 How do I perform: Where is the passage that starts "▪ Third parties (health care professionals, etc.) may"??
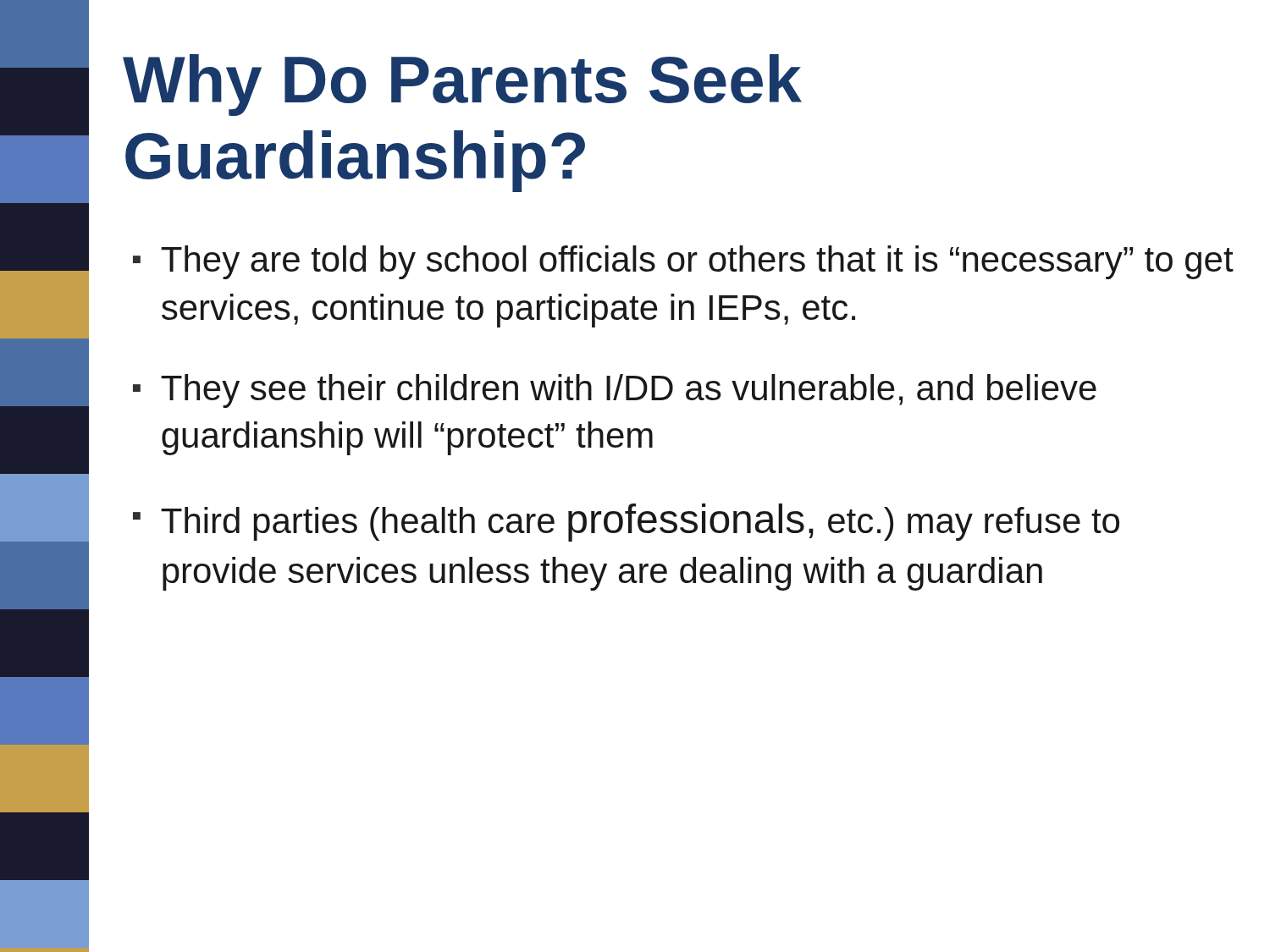click(x=684, y=544)
